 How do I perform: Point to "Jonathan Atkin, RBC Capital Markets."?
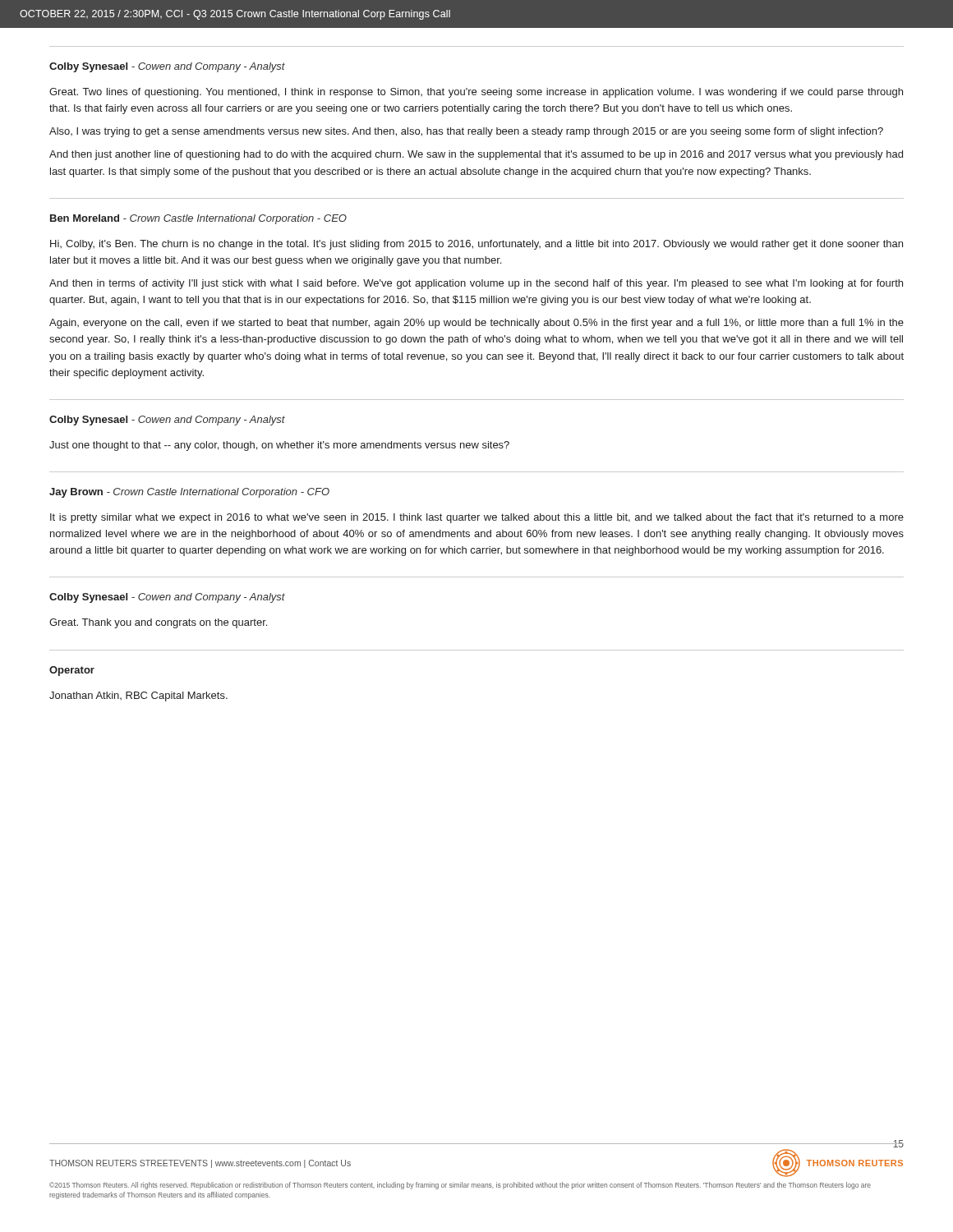(139, 695)
